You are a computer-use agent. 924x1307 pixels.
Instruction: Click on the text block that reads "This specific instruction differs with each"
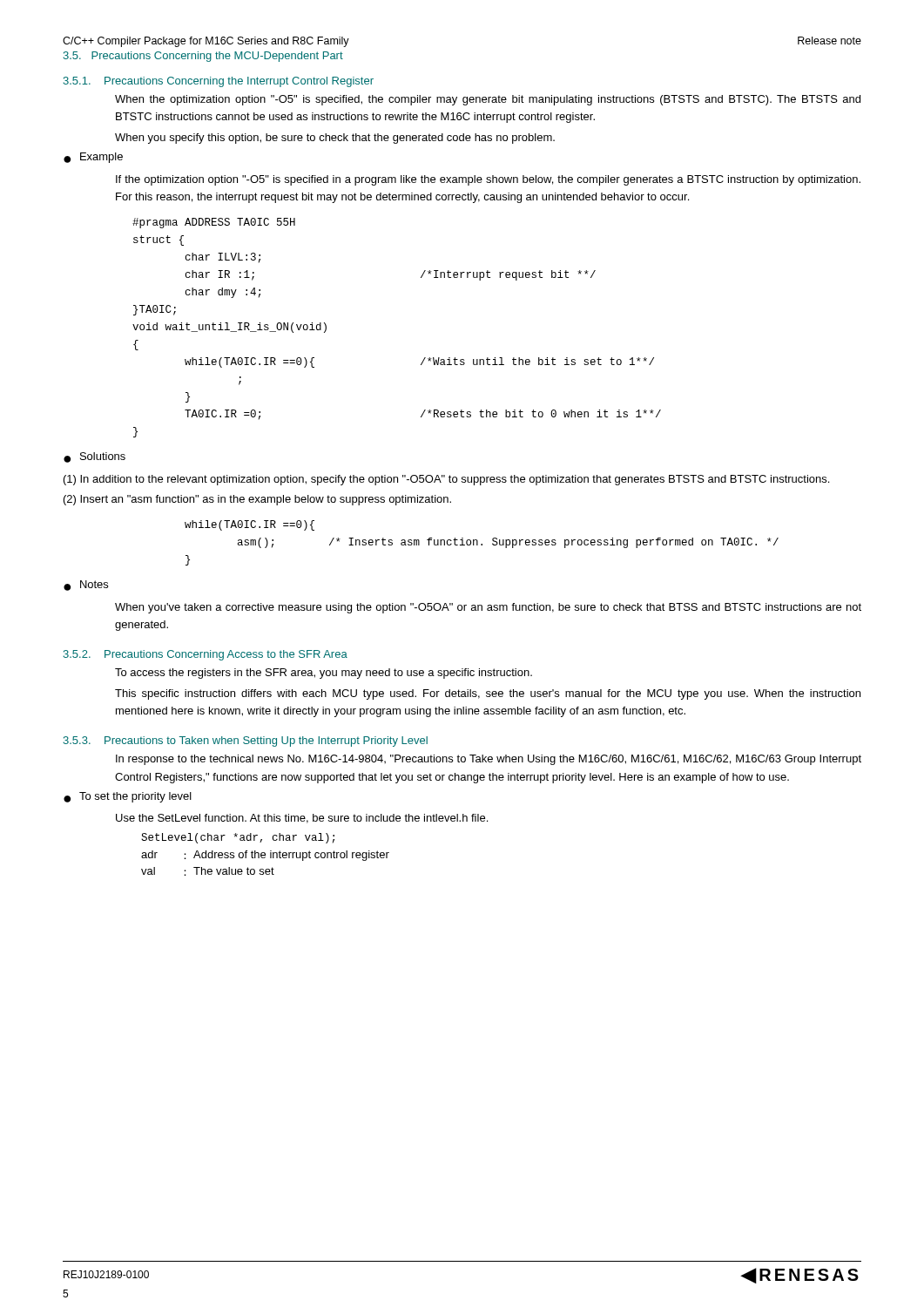point(488,702)
